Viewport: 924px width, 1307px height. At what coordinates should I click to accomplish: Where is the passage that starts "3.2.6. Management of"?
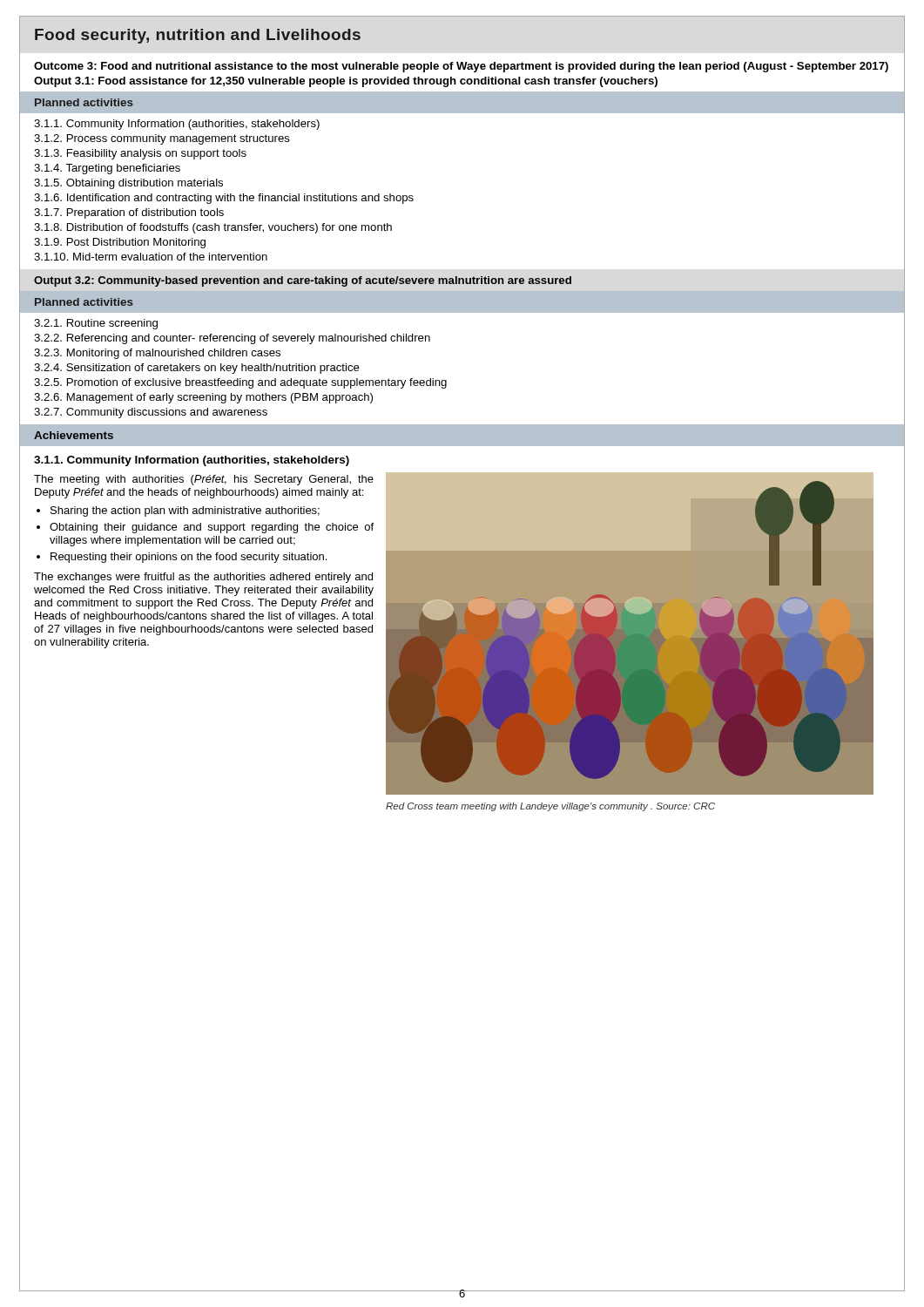(204, 397)
